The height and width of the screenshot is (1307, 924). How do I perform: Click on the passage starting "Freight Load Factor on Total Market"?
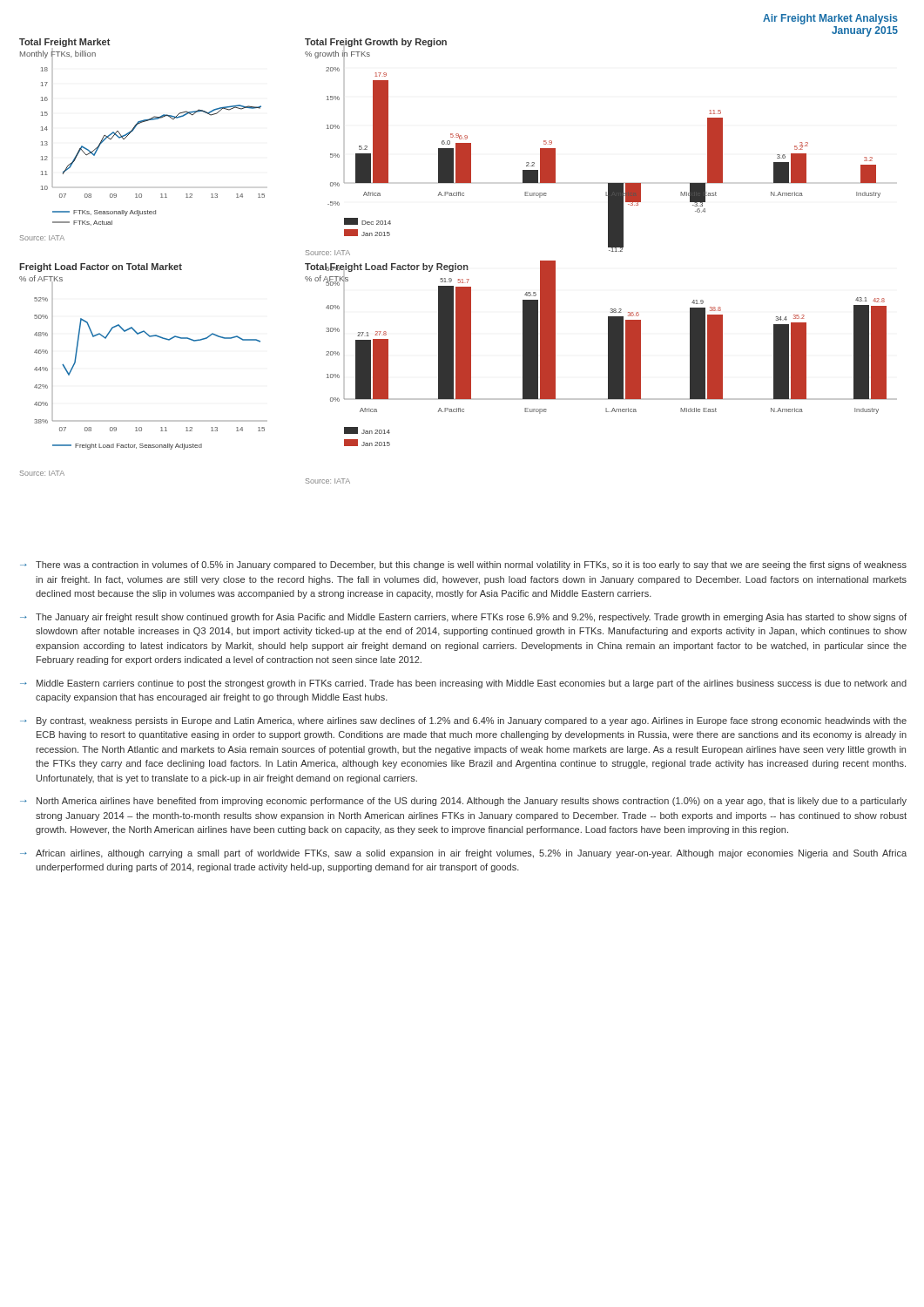[x=100, y=267]
